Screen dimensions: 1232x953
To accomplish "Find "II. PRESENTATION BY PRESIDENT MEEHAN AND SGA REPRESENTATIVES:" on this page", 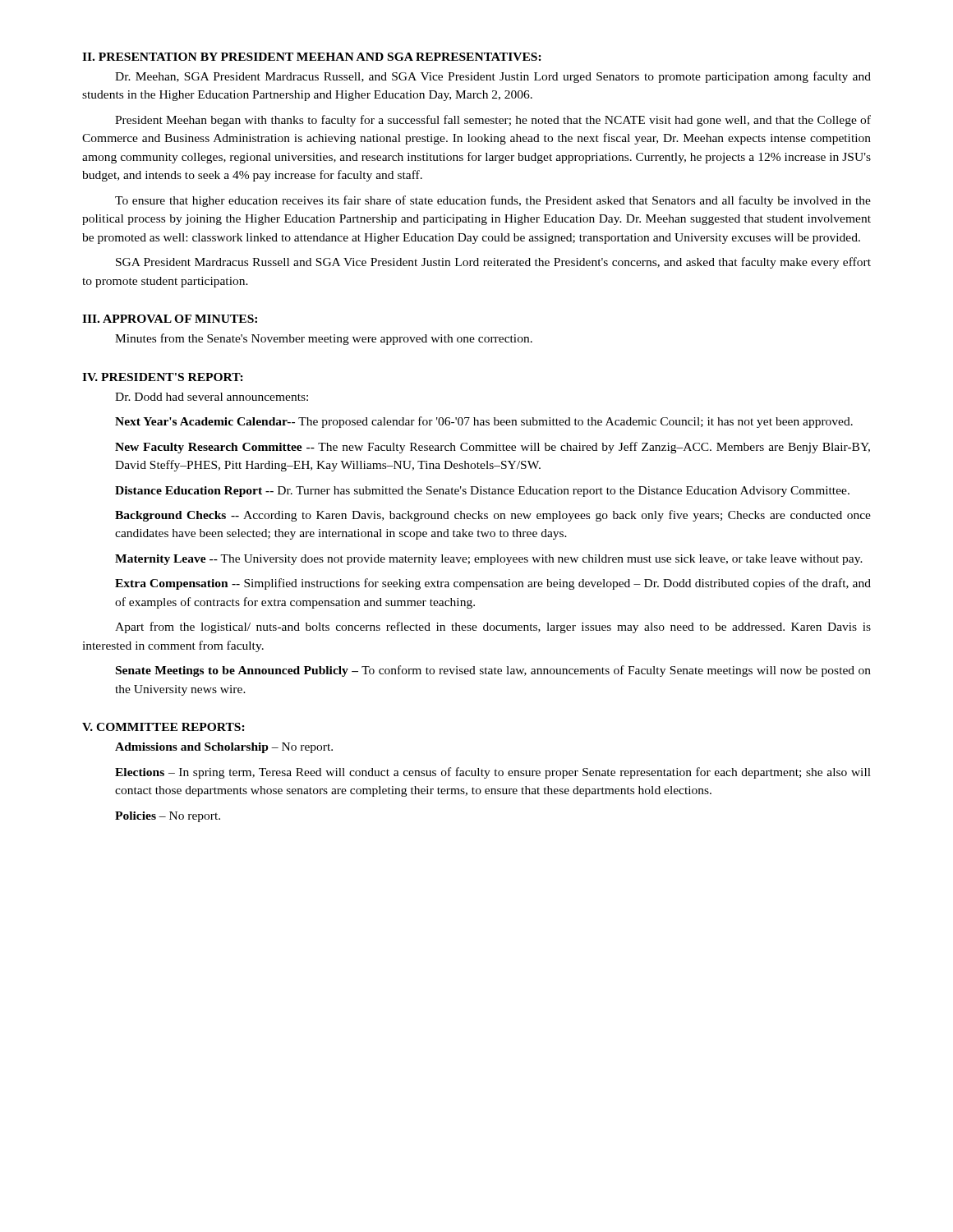I will [x=312, y=56].
